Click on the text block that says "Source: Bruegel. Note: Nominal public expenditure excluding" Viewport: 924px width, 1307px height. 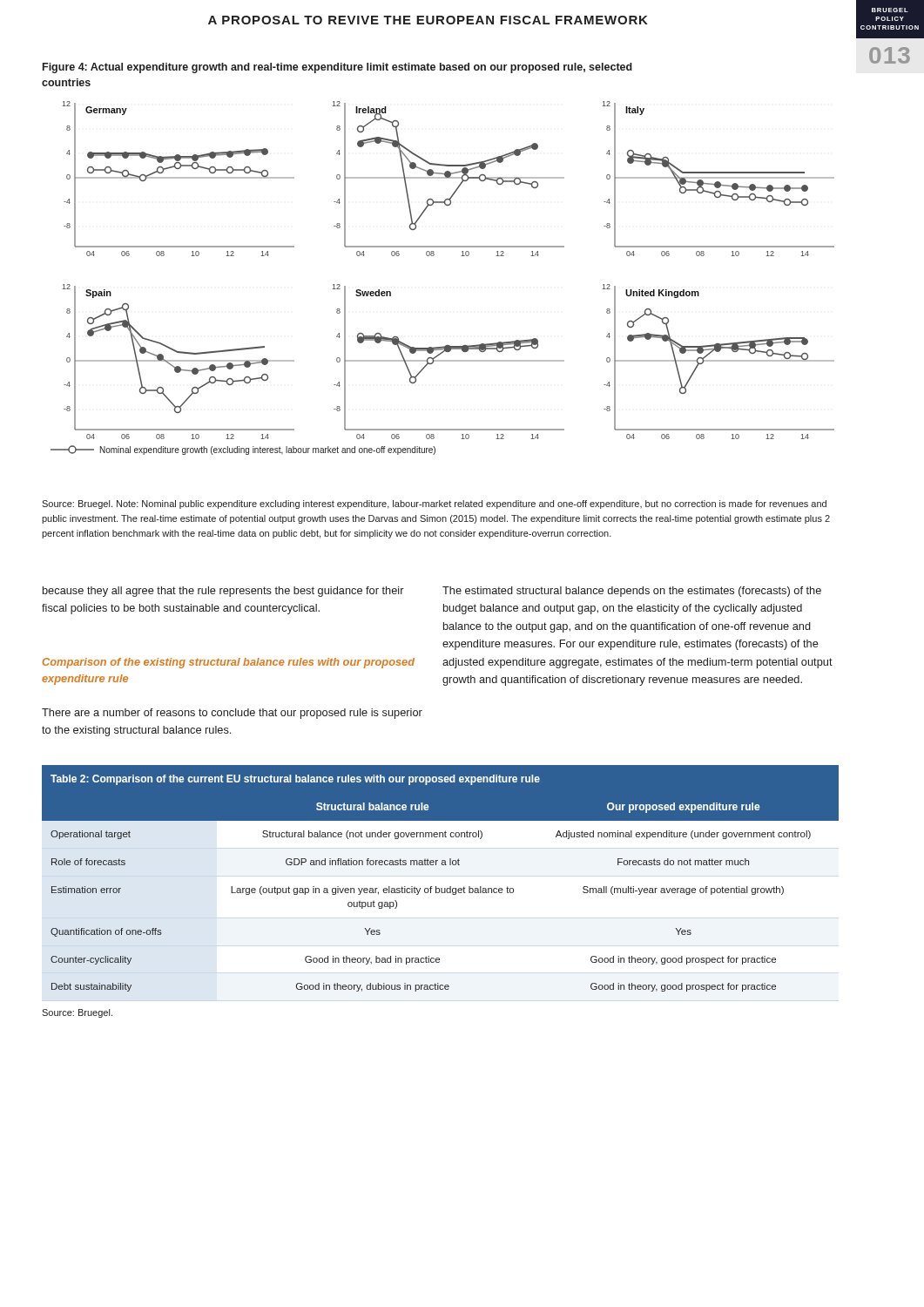[436, 518]
